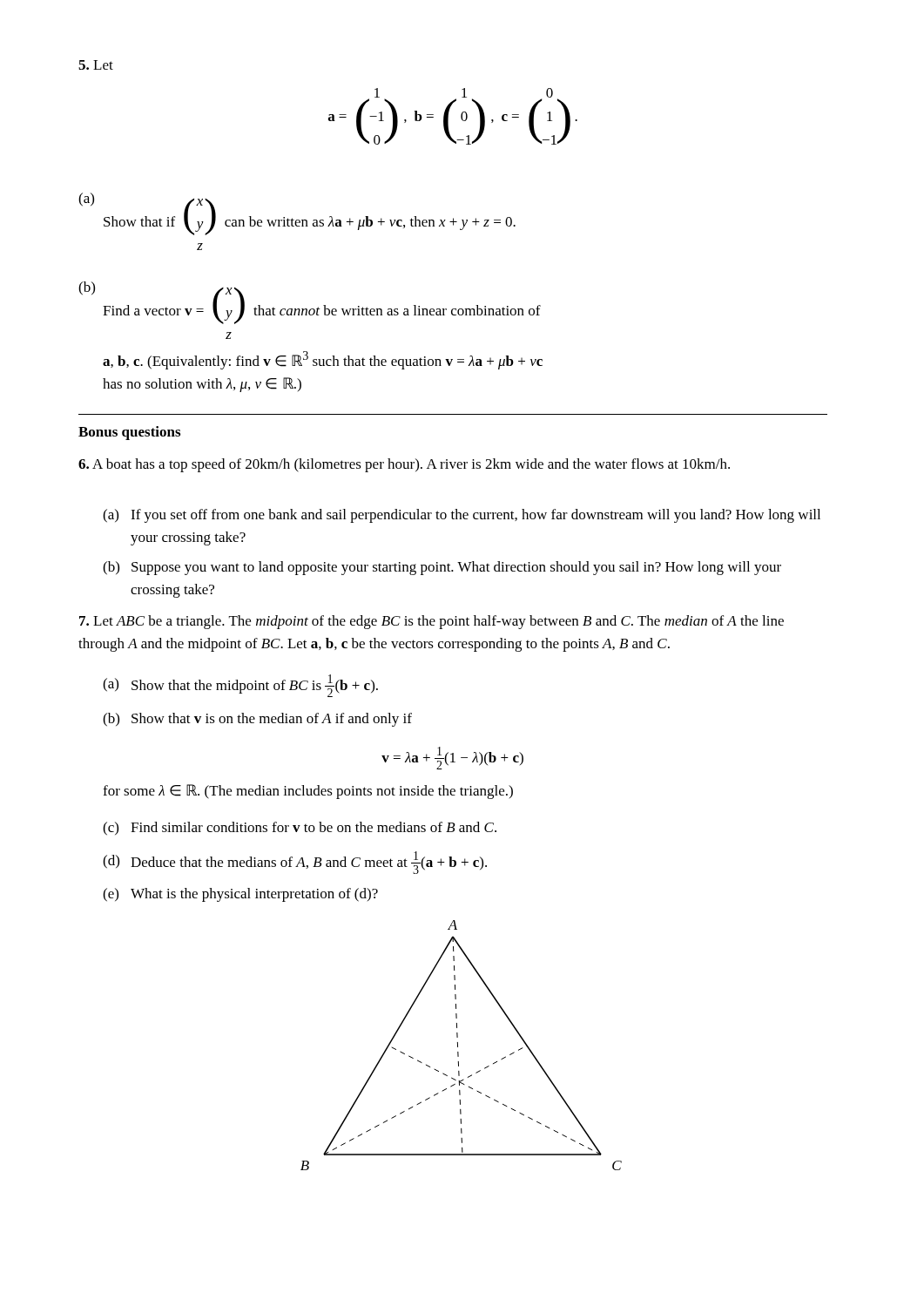Click on the passage starting "v = λa + 12(1 − λ)(b +"
Image resolution: width=924 pixels, height=1307 pixels.
tap(453, 759)
